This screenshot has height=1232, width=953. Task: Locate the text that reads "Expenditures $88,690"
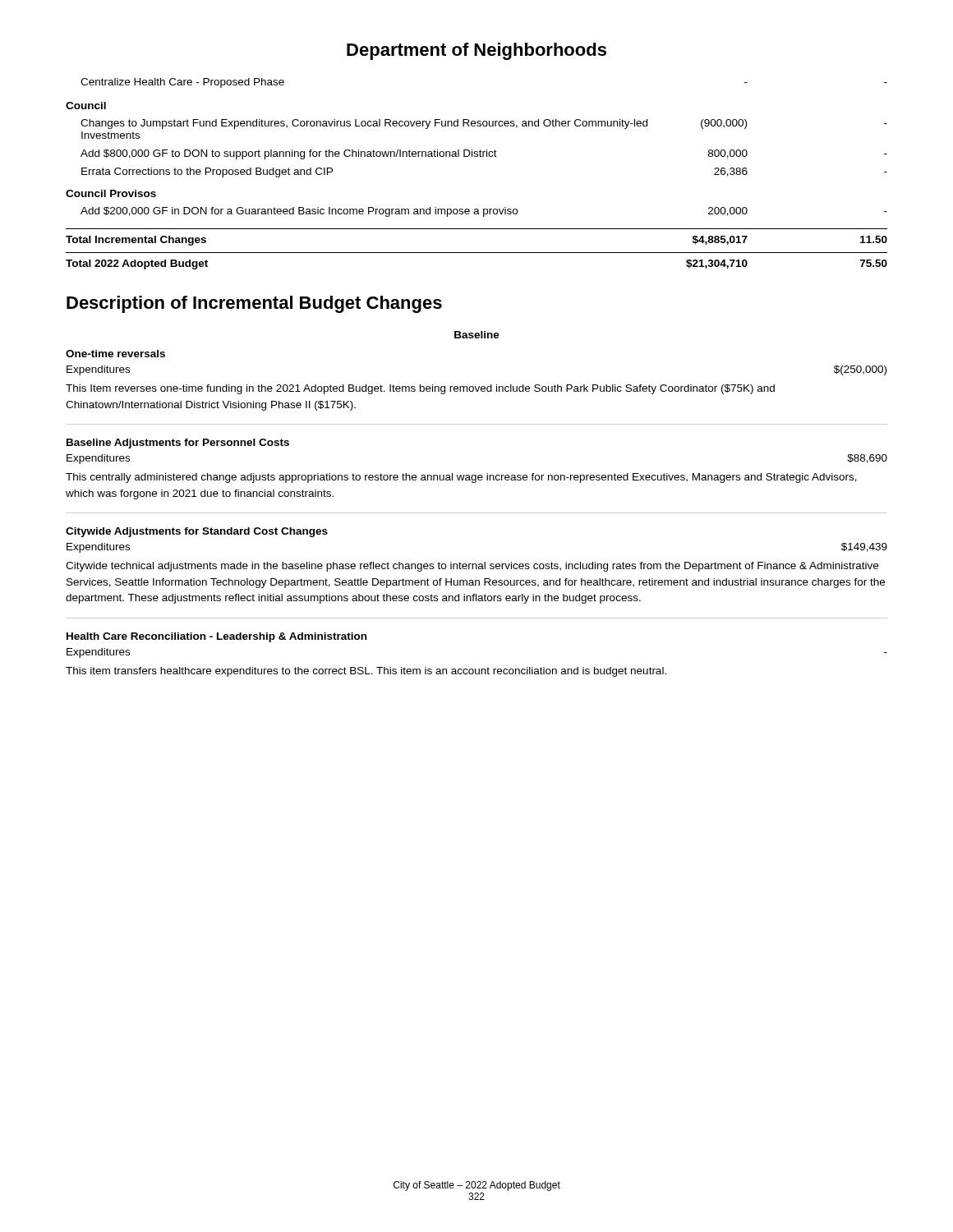tap(101, 459)
